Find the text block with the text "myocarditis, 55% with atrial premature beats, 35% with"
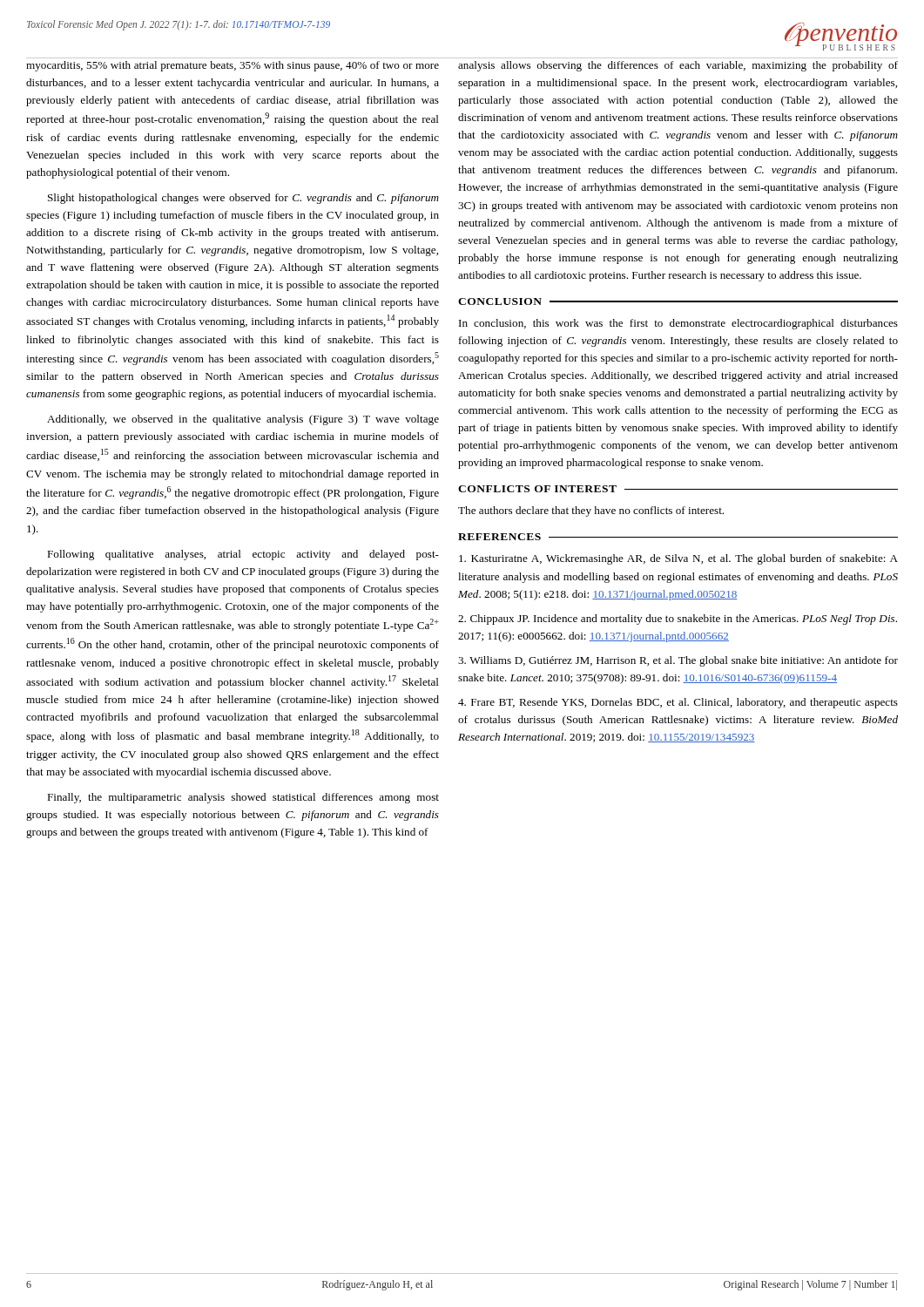Viewport: 924px width, 1307px height. [x=233, y=119]
